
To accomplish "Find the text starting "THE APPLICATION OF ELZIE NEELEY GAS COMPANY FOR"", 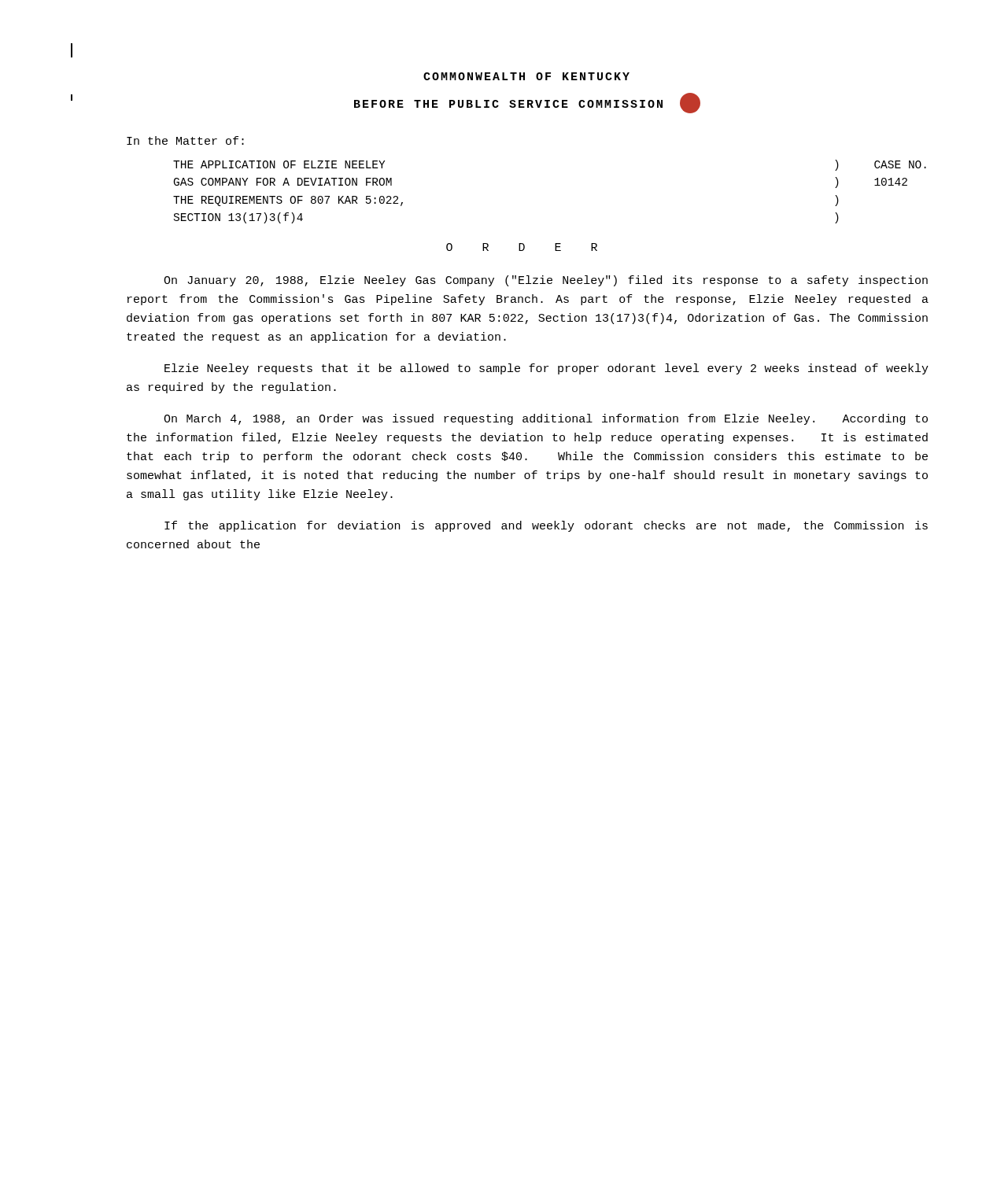I will pos(273,165).
